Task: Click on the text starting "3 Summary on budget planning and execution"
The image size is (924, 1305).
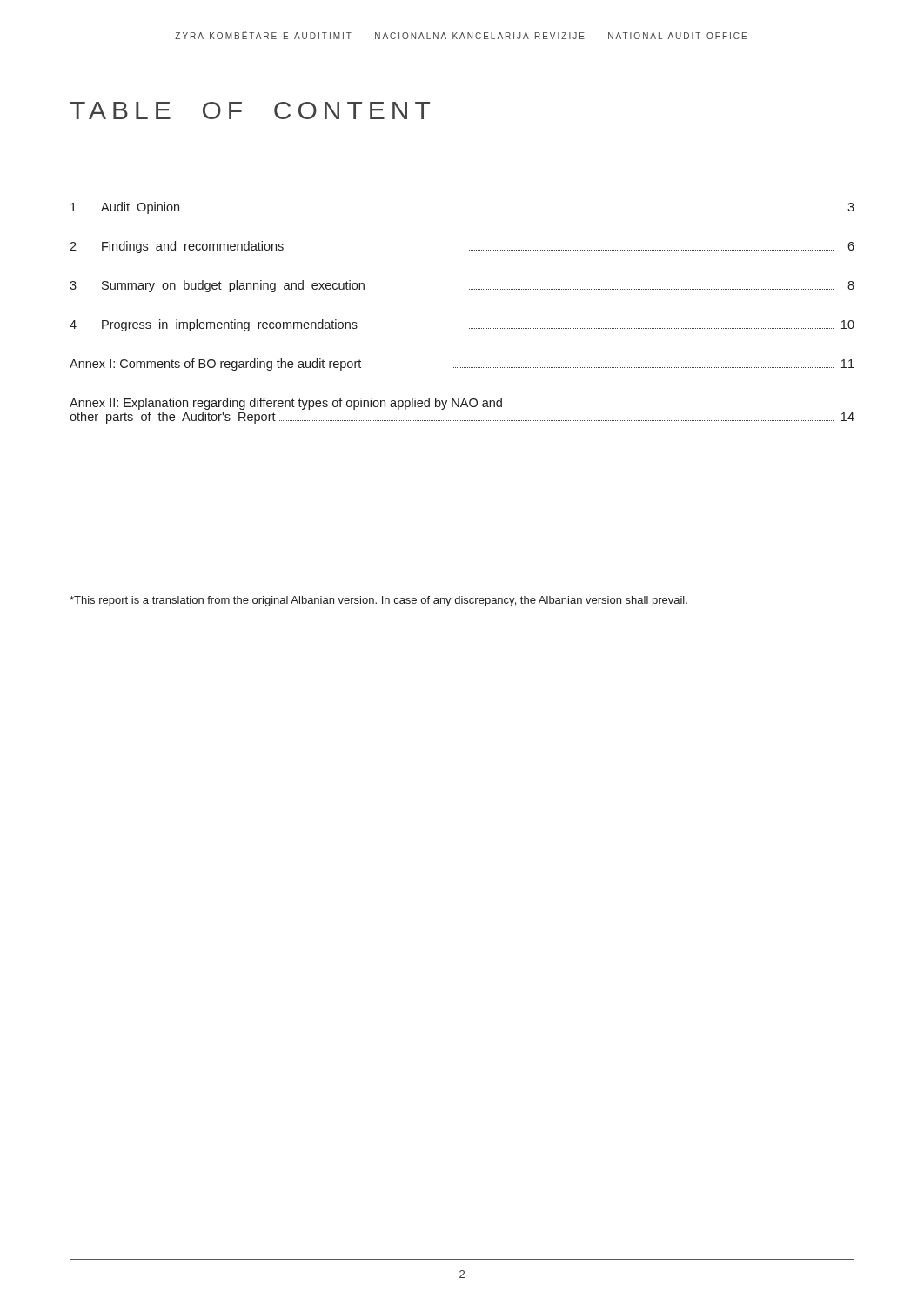Action: click(462, 285)
